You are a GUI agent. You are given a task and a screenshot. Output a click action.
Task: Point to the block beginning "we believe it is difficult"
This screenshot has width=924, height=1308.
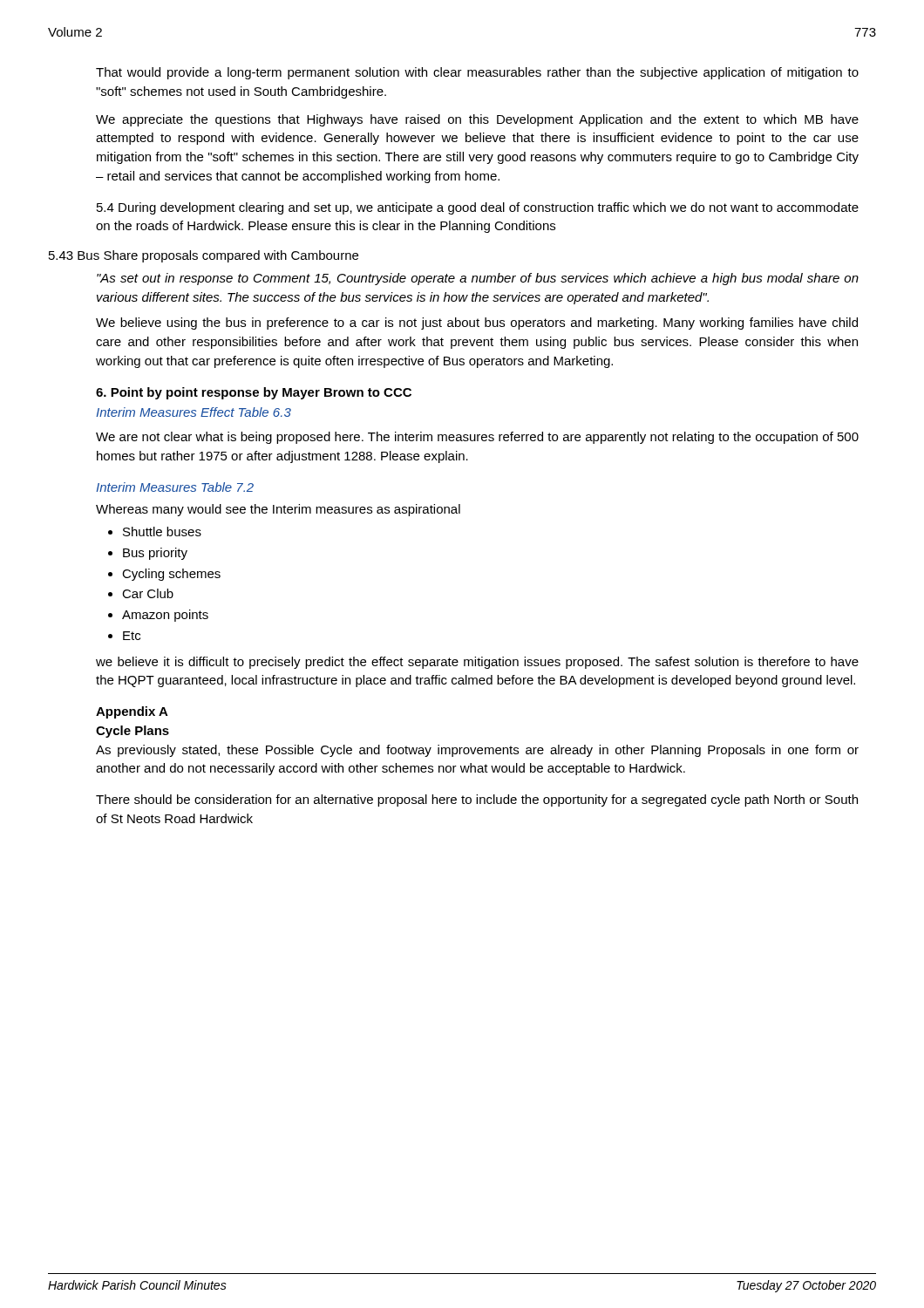(x=477, y=671)
